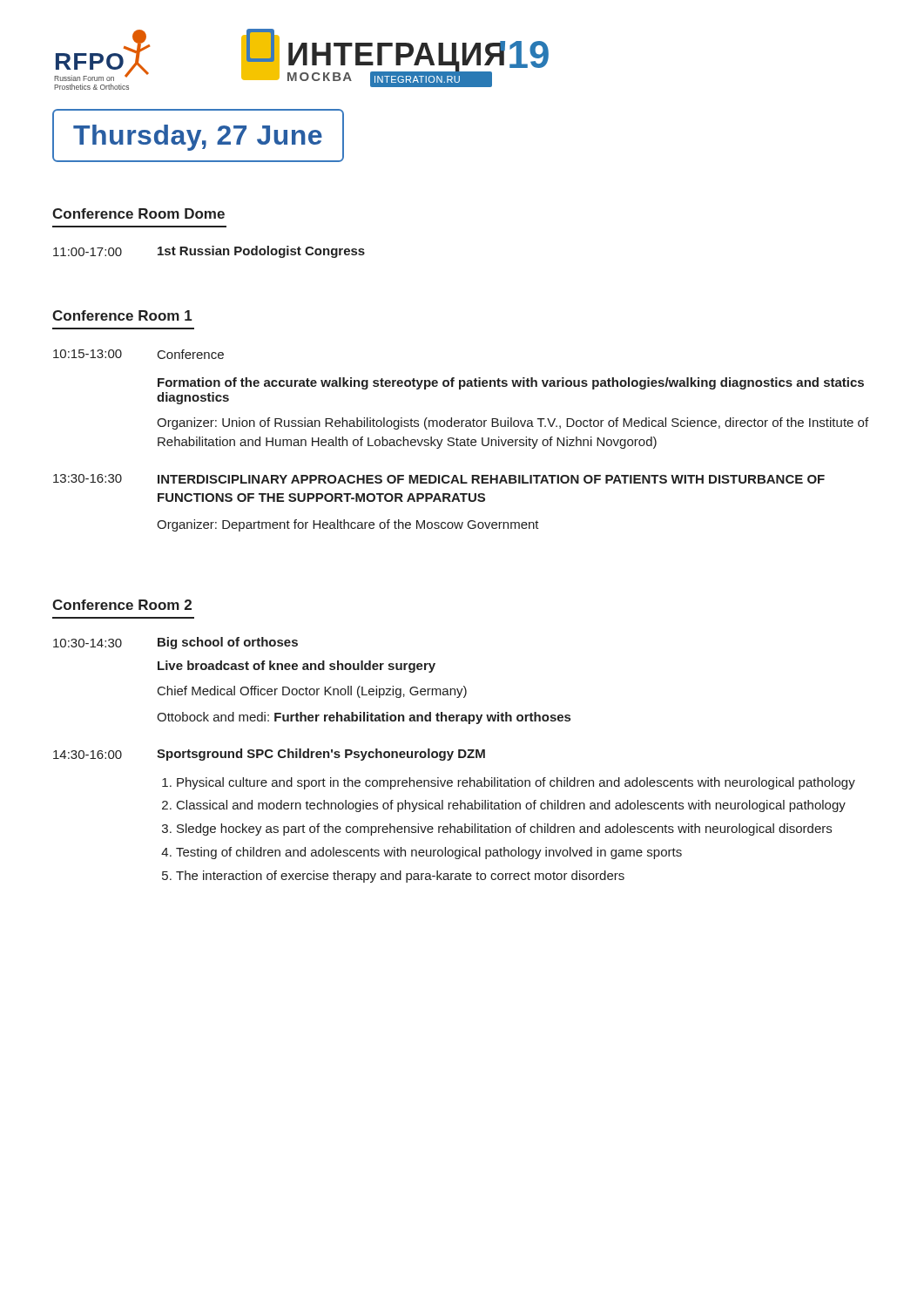This screenshot has height=1307, width=924.
Task: Select the element starting "Classical and modern technologies"
Action: coord(511,805)
